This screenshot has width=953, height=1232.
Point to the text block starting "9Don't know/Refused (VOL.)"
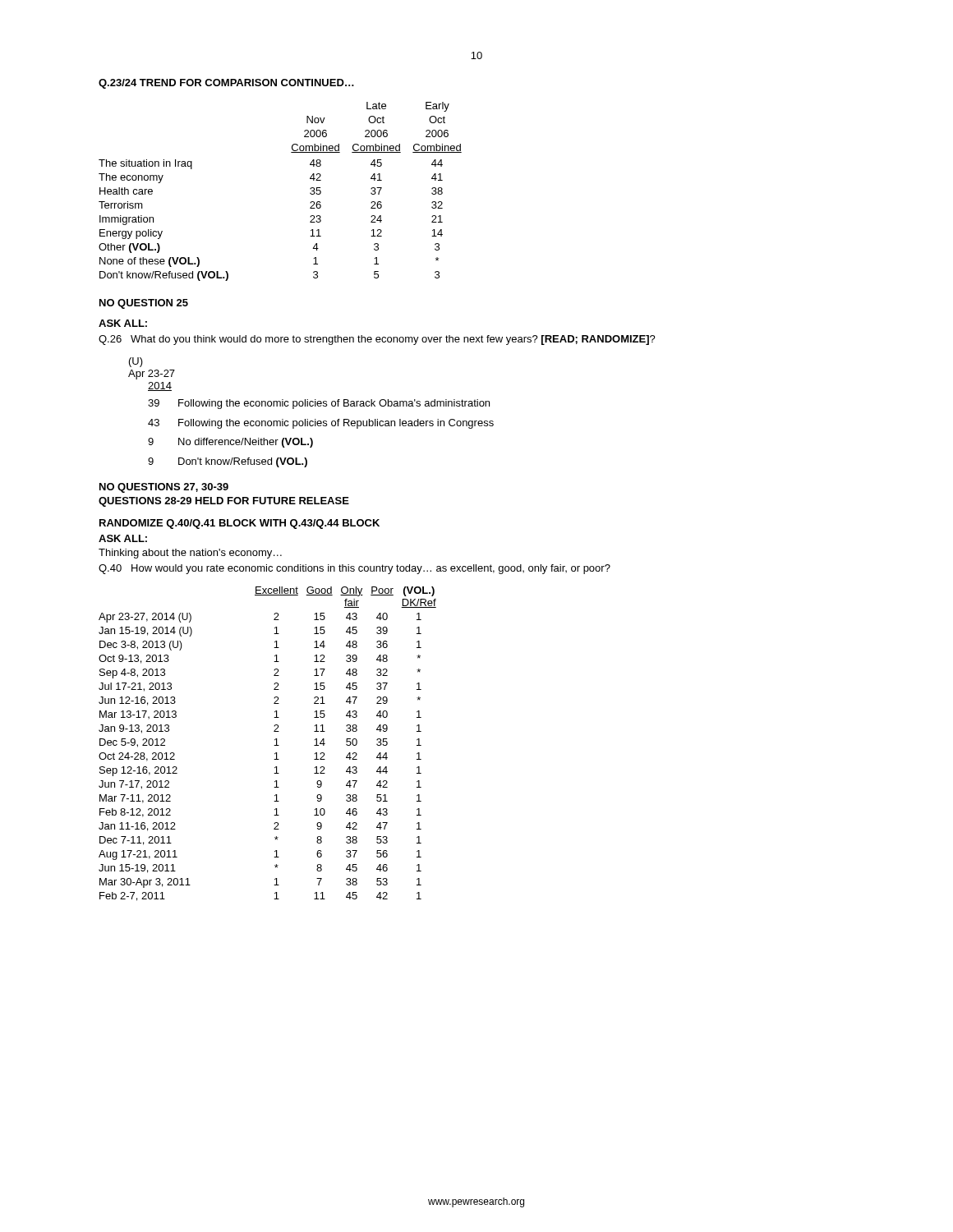click(x=228, y=462)
